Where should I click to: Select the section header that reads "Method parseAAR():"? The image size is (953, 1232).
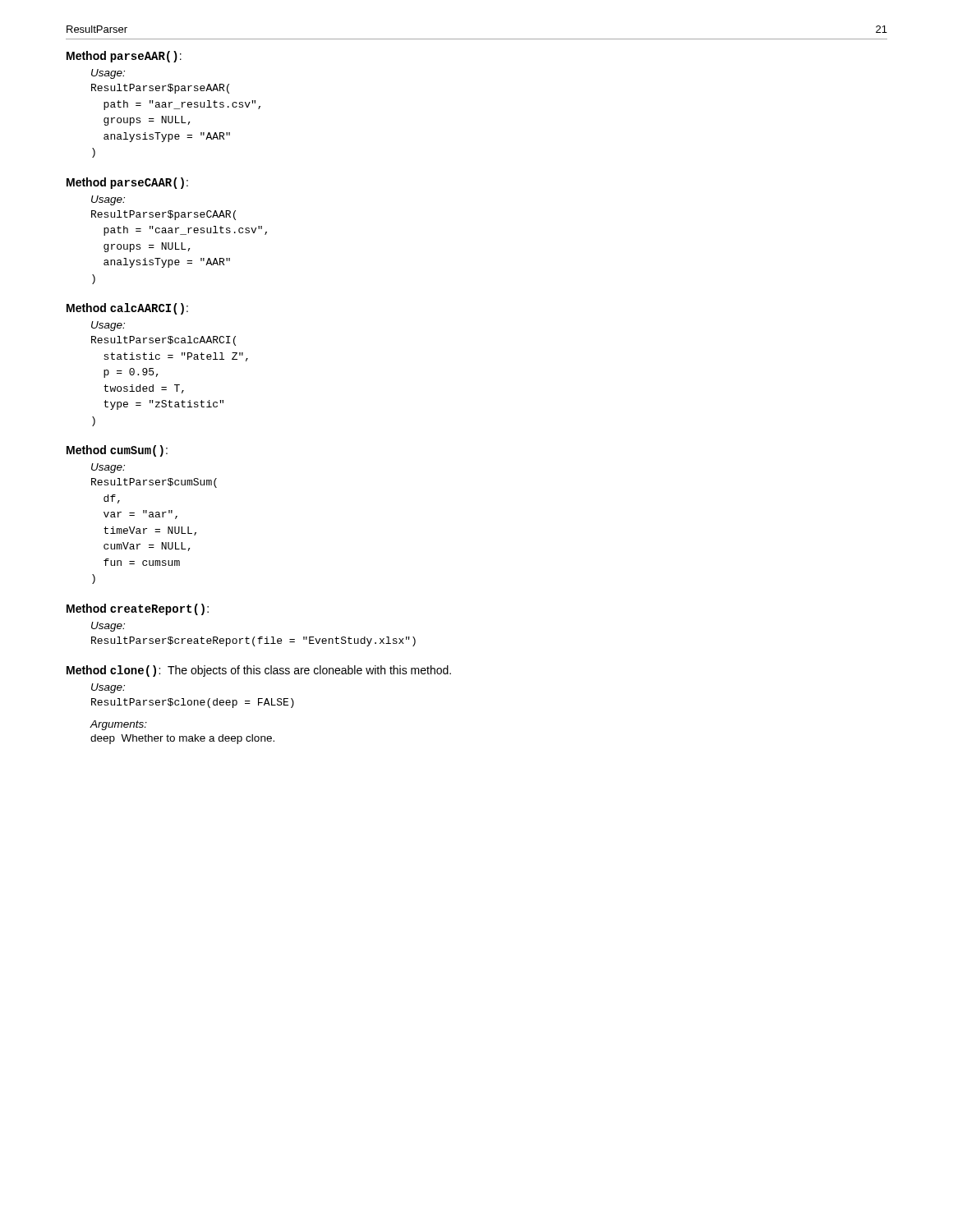(124, 57)
